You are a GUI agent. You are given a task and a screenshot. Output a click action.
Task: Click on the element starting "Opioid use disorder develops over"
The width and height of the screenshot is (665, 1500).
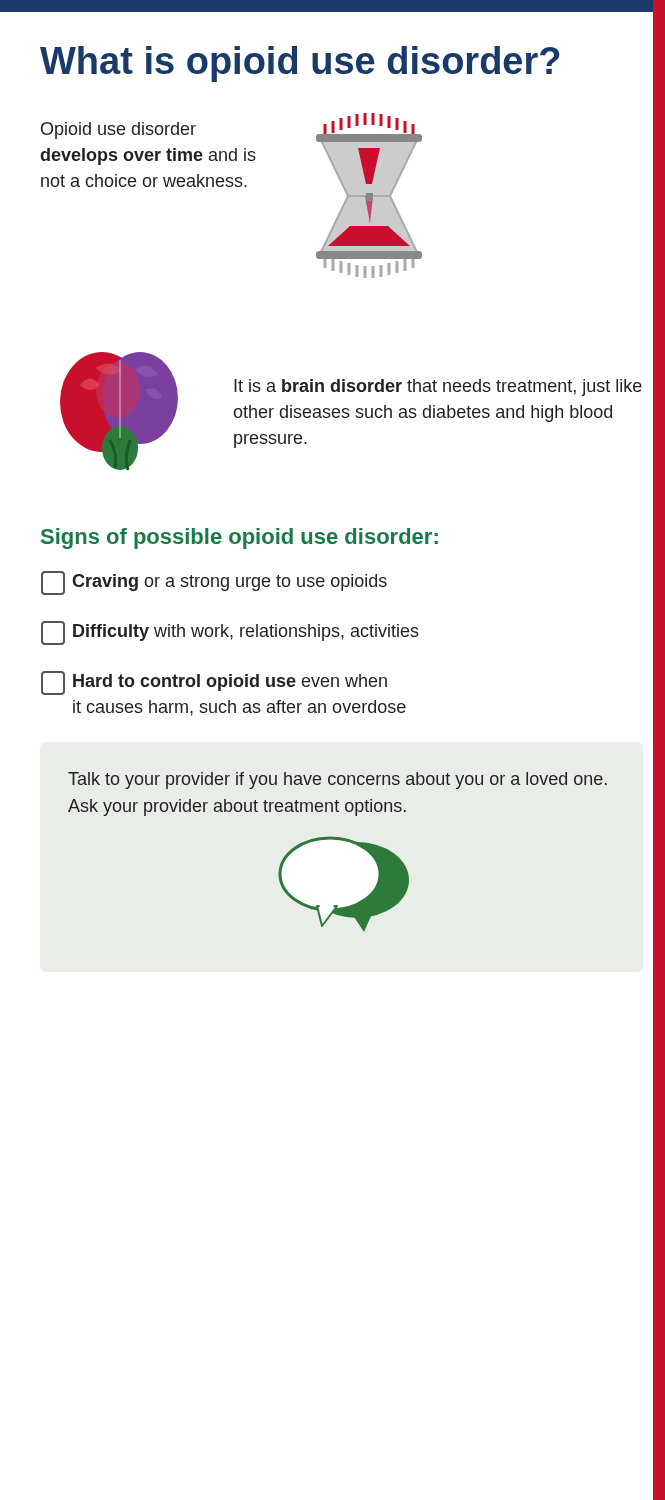pyautogui.click(x=148, y=155)
